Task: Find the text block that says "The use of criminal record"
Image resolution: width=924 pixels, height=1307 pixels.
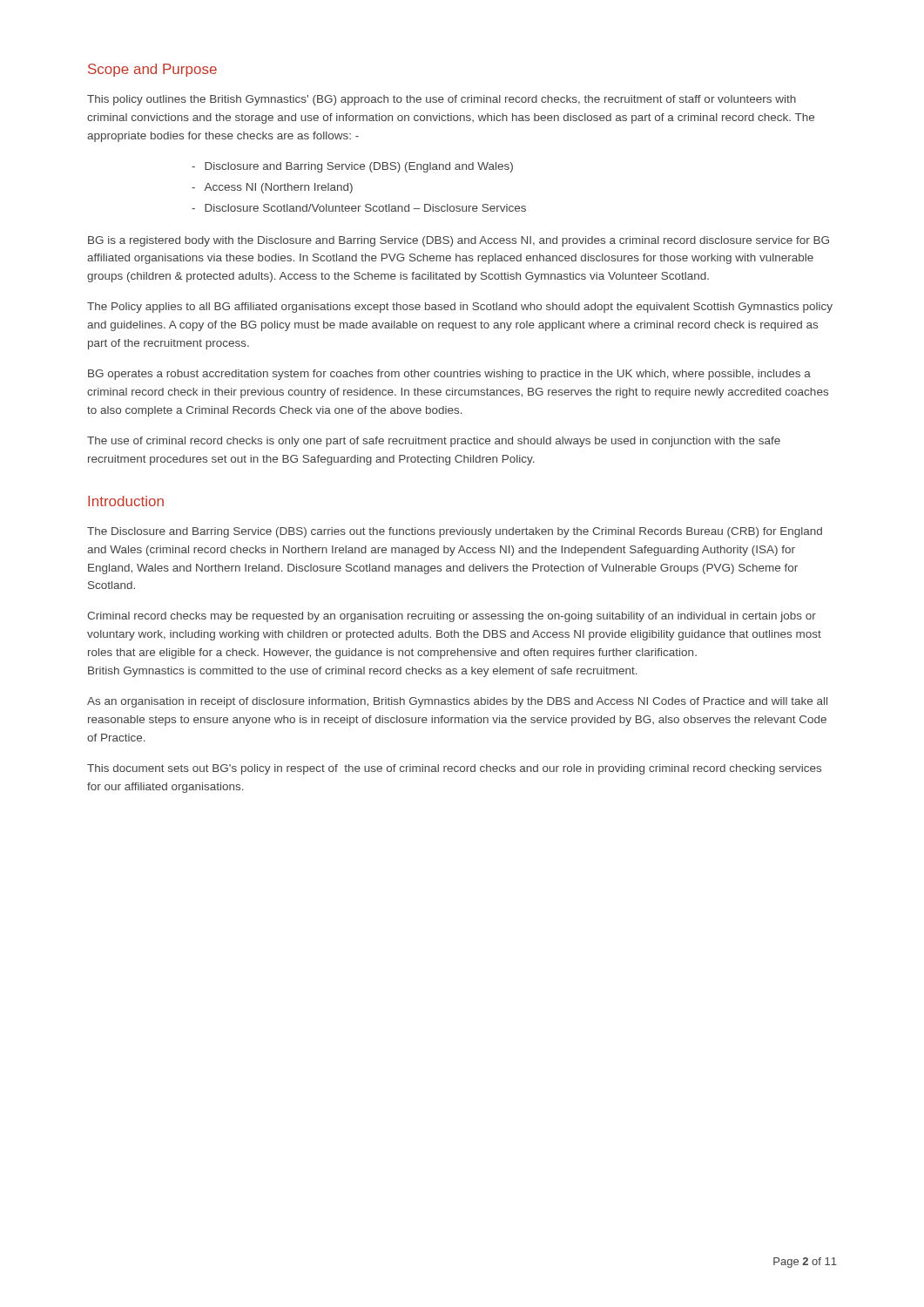Action: coord(434,449)
